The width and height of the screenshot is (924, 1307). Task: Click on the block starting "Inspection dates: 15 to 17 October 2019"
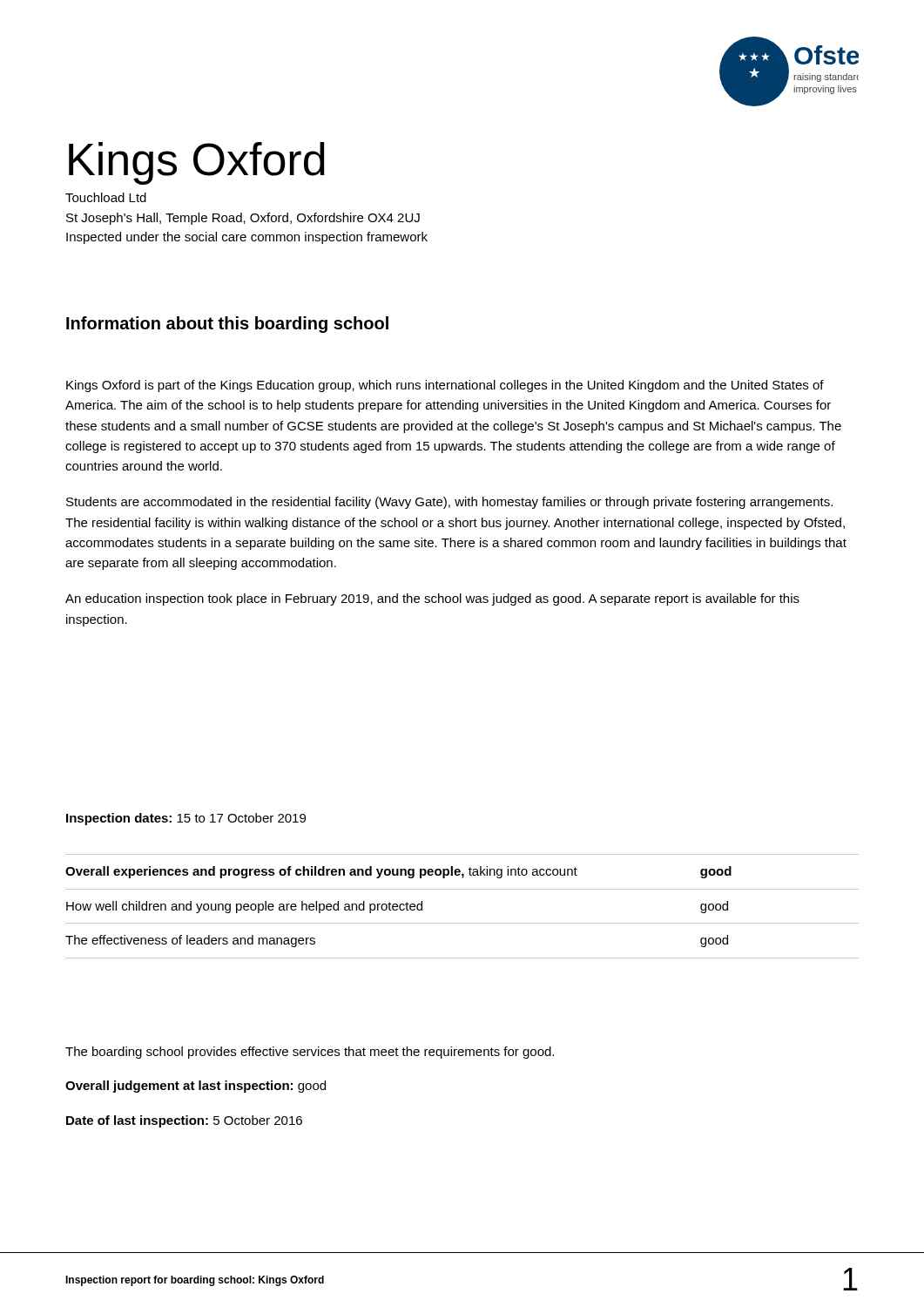(x=186, y=819)
